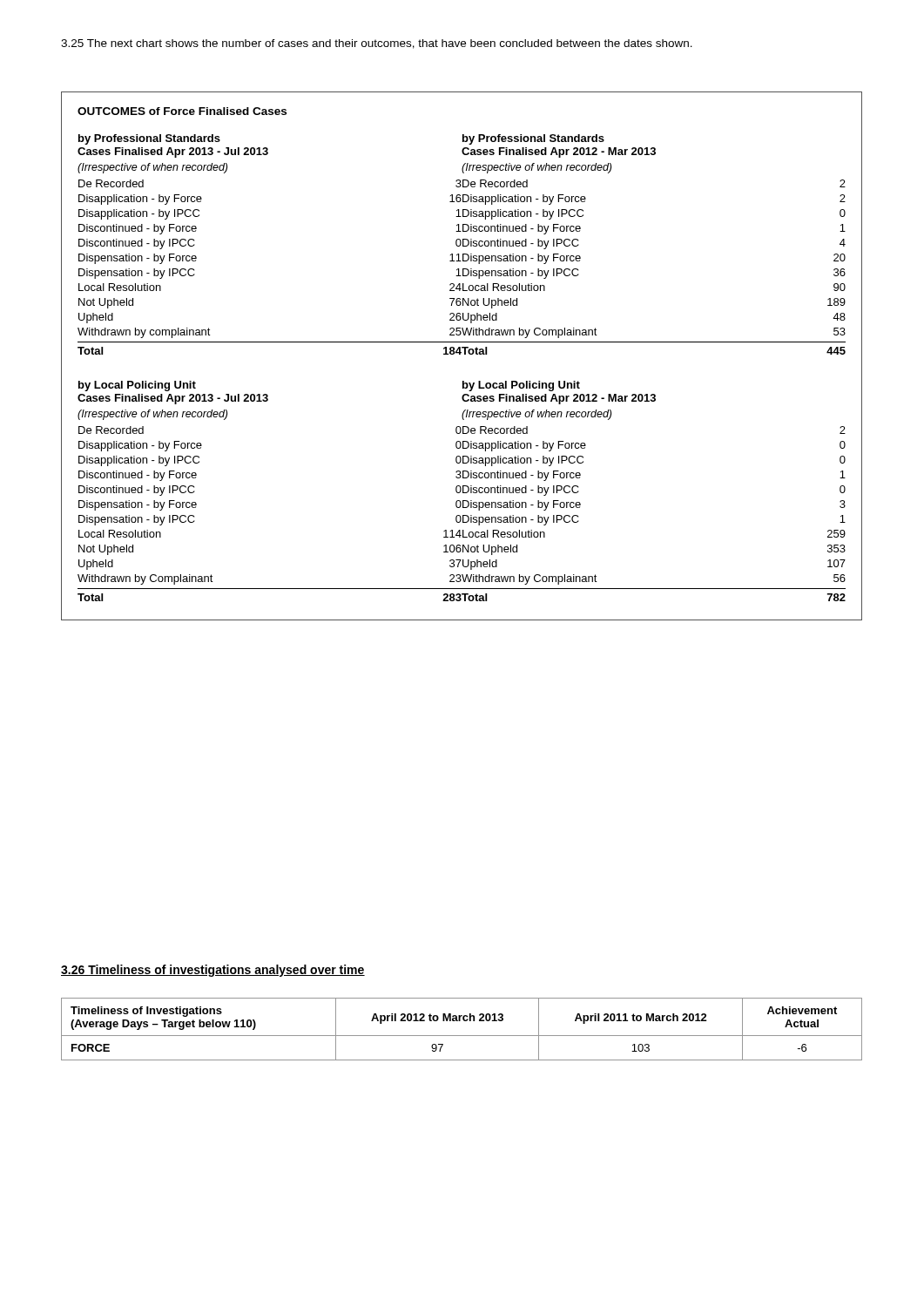Locate the section header that opens with "3.26 Timeliness of investigations analysed over"
The height and width of the screenshot is (1307, 924).
(213, 970)
